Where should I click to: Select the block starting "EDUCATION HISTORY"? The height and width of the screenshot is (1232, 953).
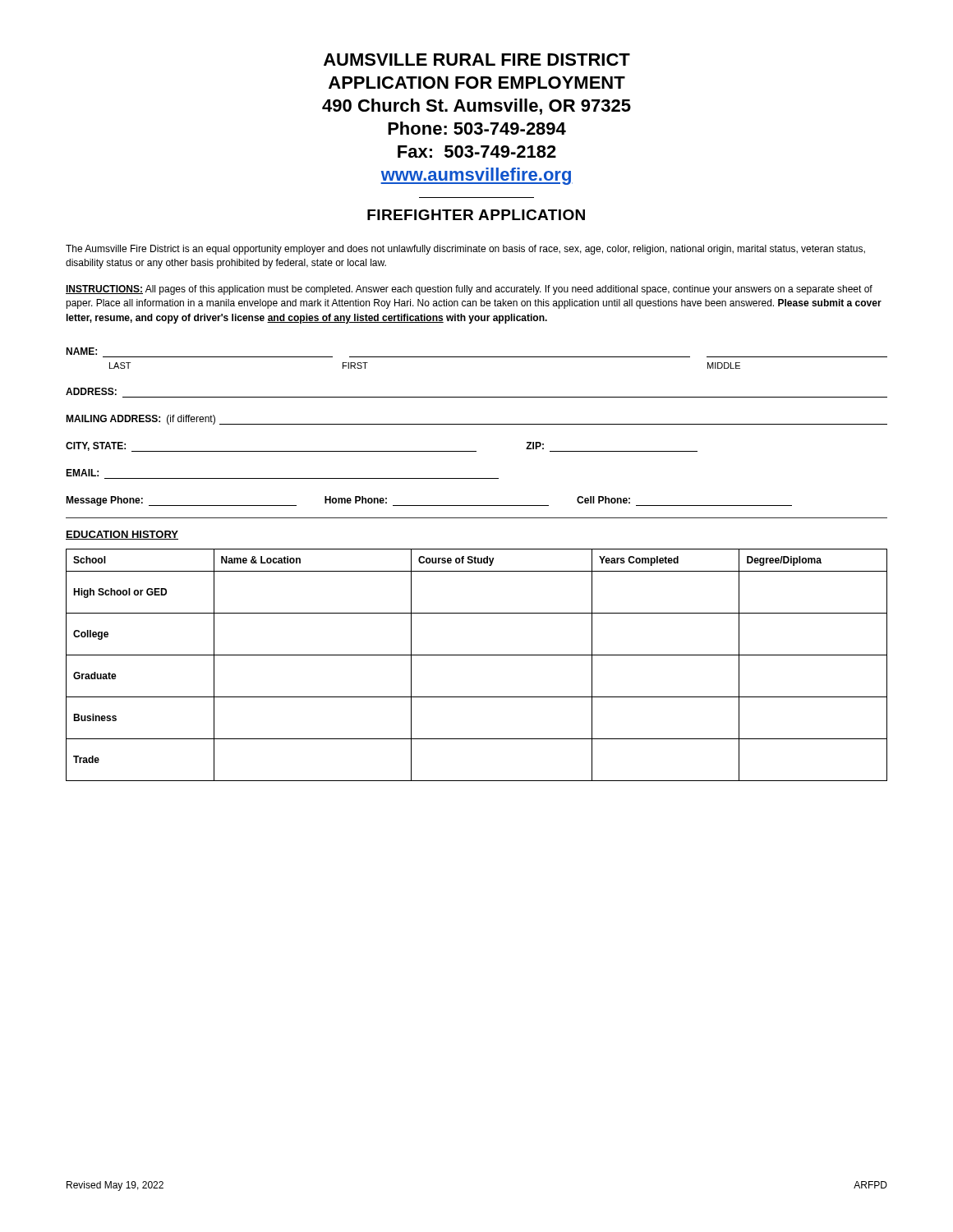122,534
